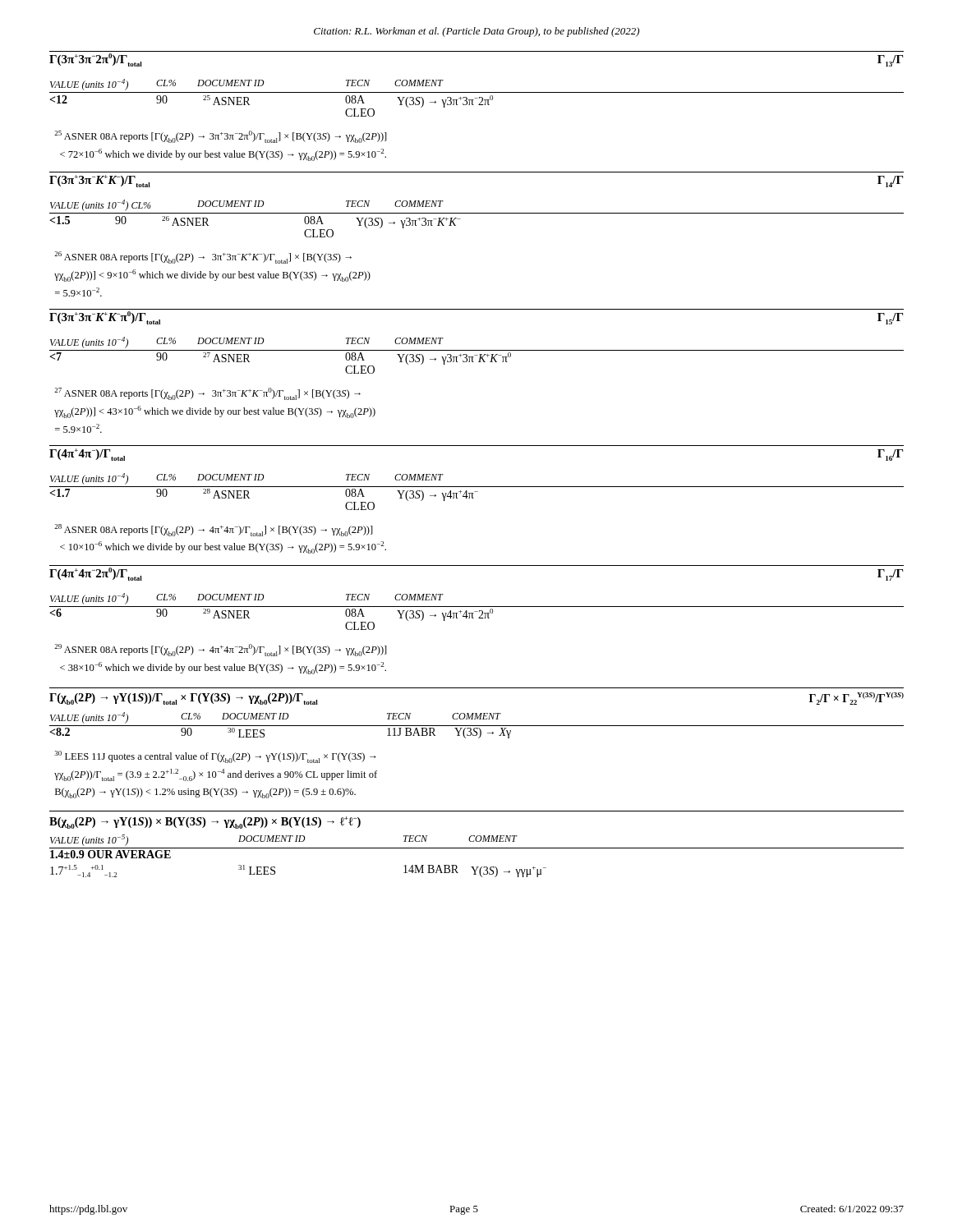Locate the footnote with the text "28 ASNER 08A reports [Γ(χb0(2P) → 4π+4π−)/Γtotal]"
The image size is (953, 1232).
tap(218, 539)
